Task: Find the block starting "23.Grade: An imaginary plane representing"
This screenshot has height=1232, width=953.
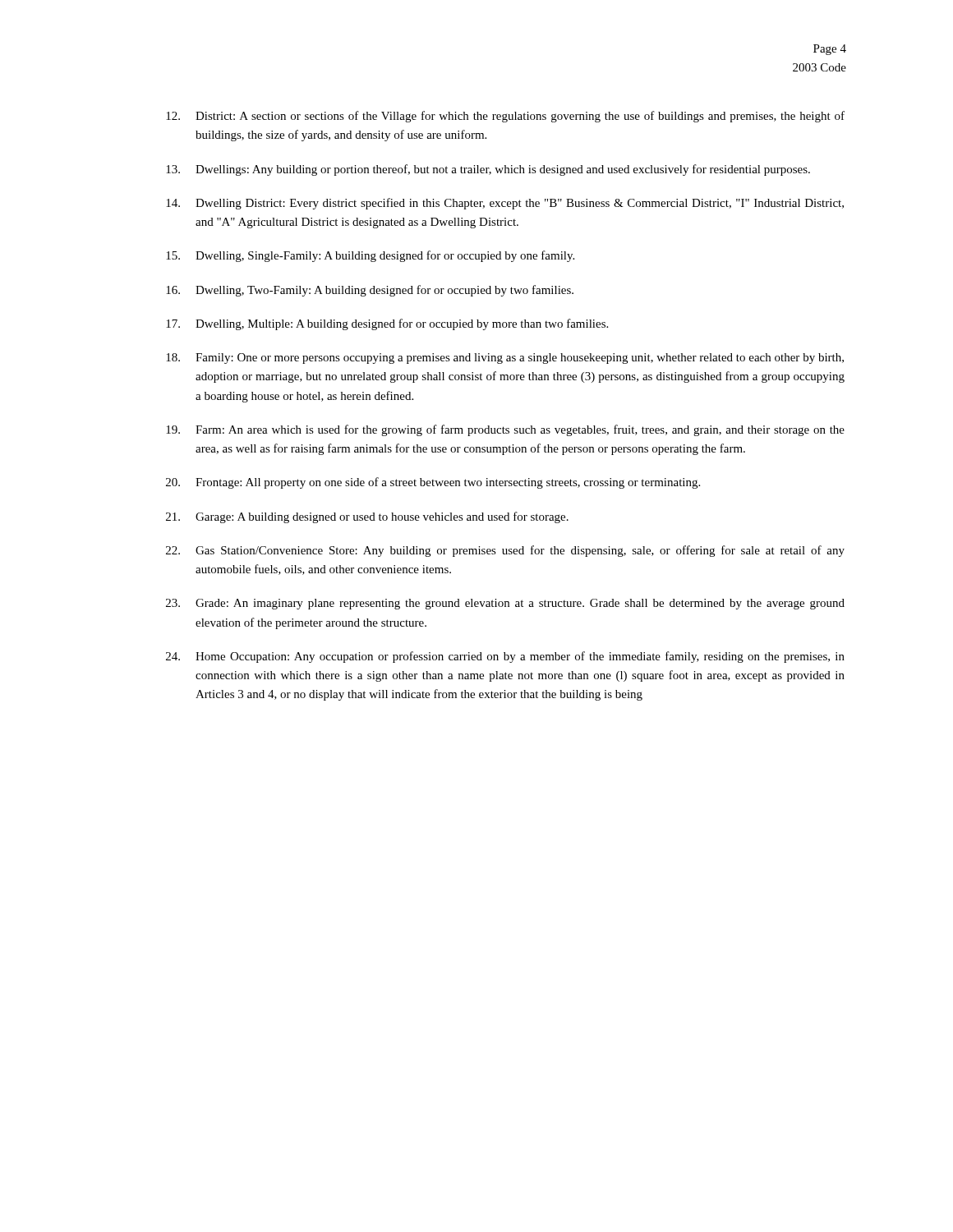Action: [476, 613]
